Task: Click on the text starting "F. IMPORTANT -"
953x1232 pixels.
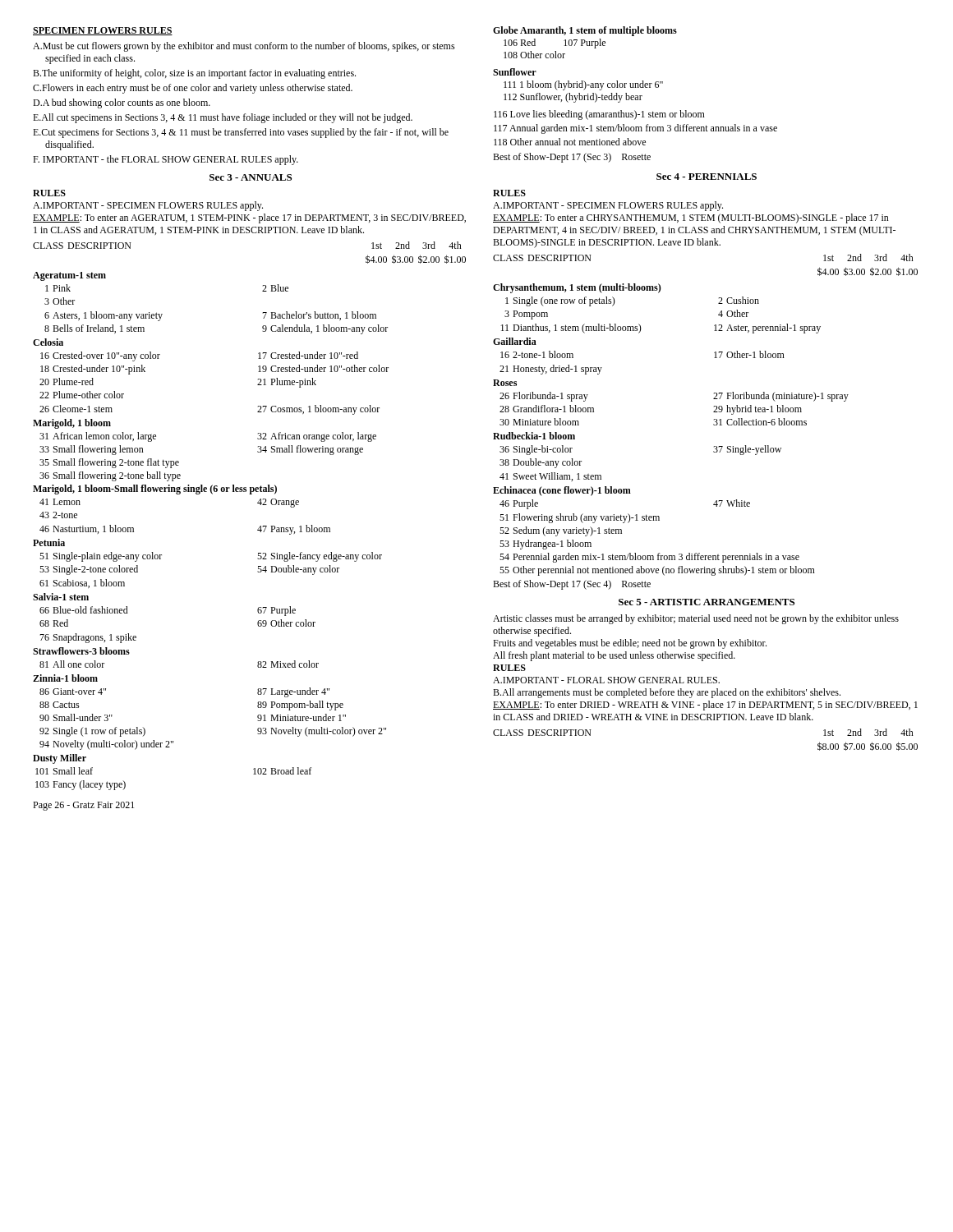Action: click(x=166, y=159)
